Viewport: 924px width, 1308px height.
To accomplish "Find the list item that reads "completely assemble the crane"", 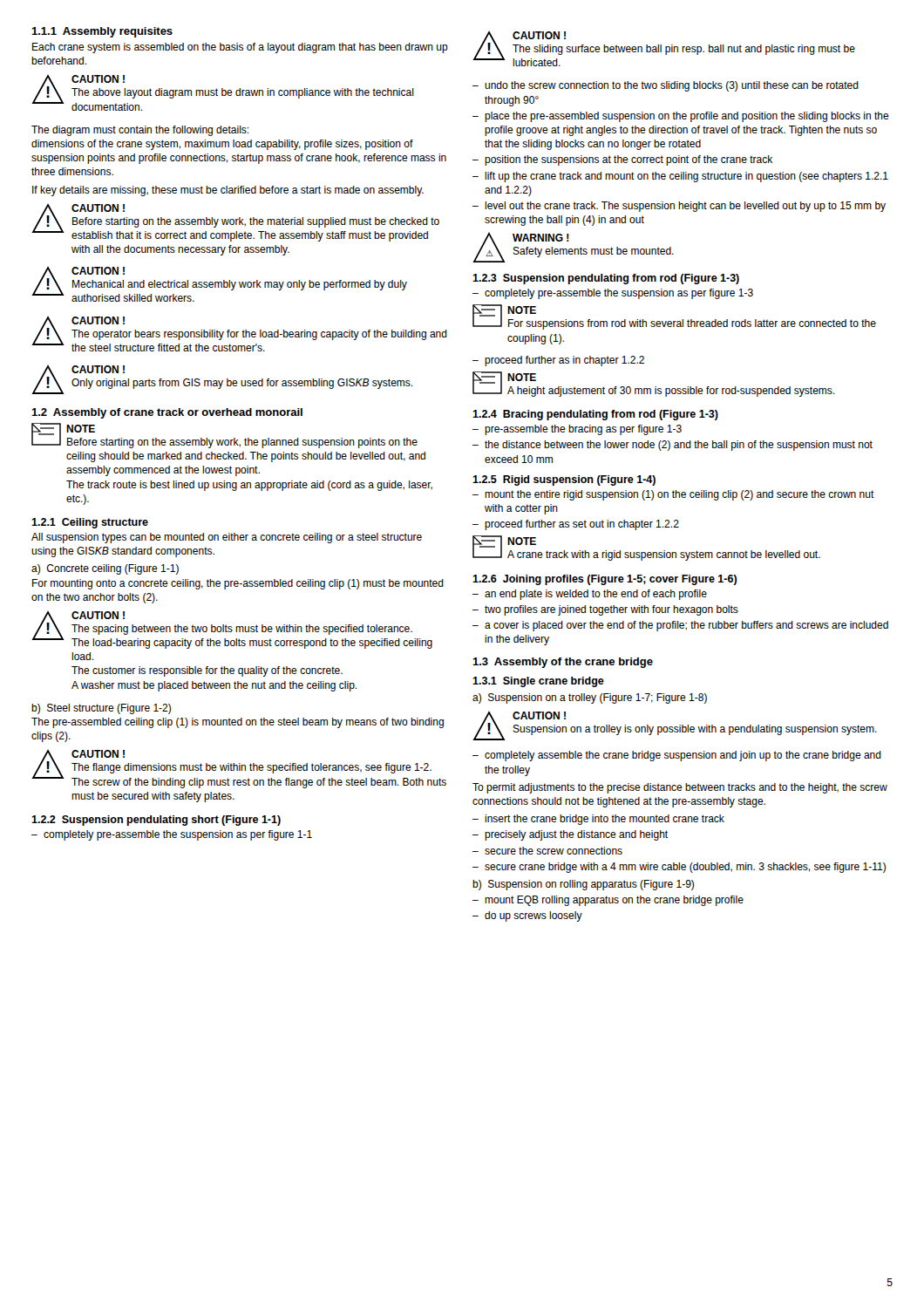I will pyautogui.click(x=683, y=763).
